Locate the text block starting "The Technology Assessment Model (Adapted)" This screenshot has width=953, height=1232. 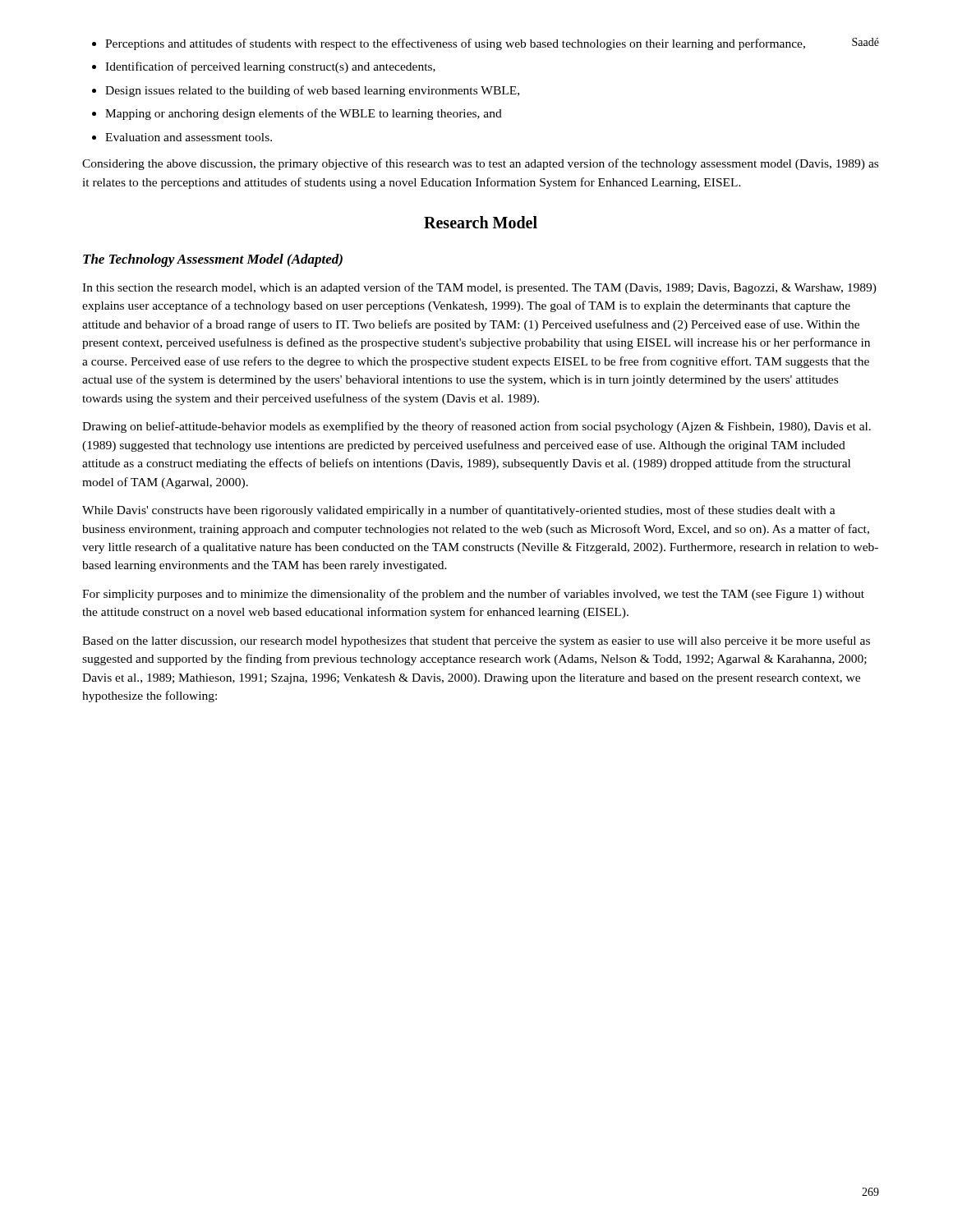213,259
